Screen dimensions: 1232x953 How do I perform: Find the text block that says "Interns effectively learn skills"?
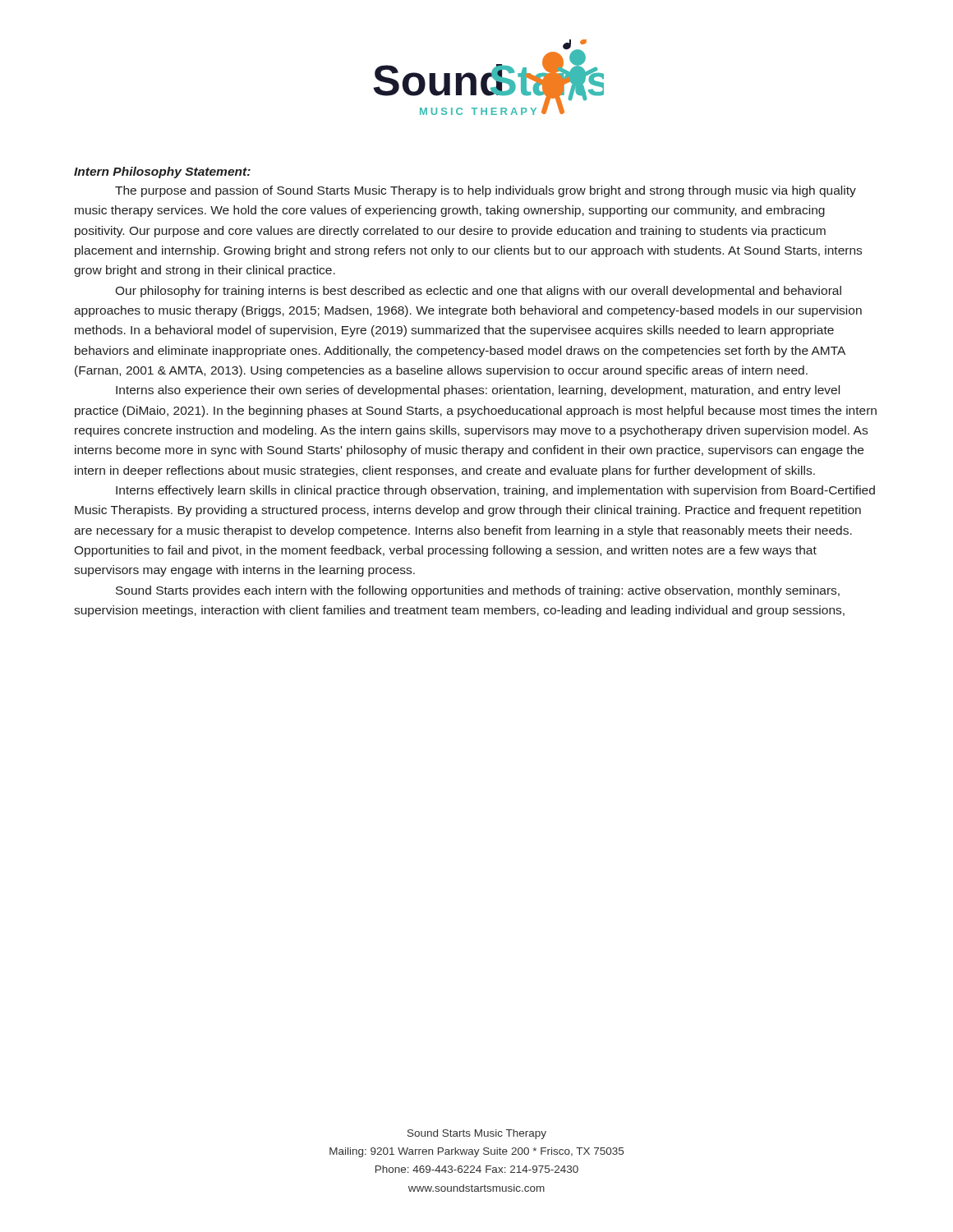point(476,530)
